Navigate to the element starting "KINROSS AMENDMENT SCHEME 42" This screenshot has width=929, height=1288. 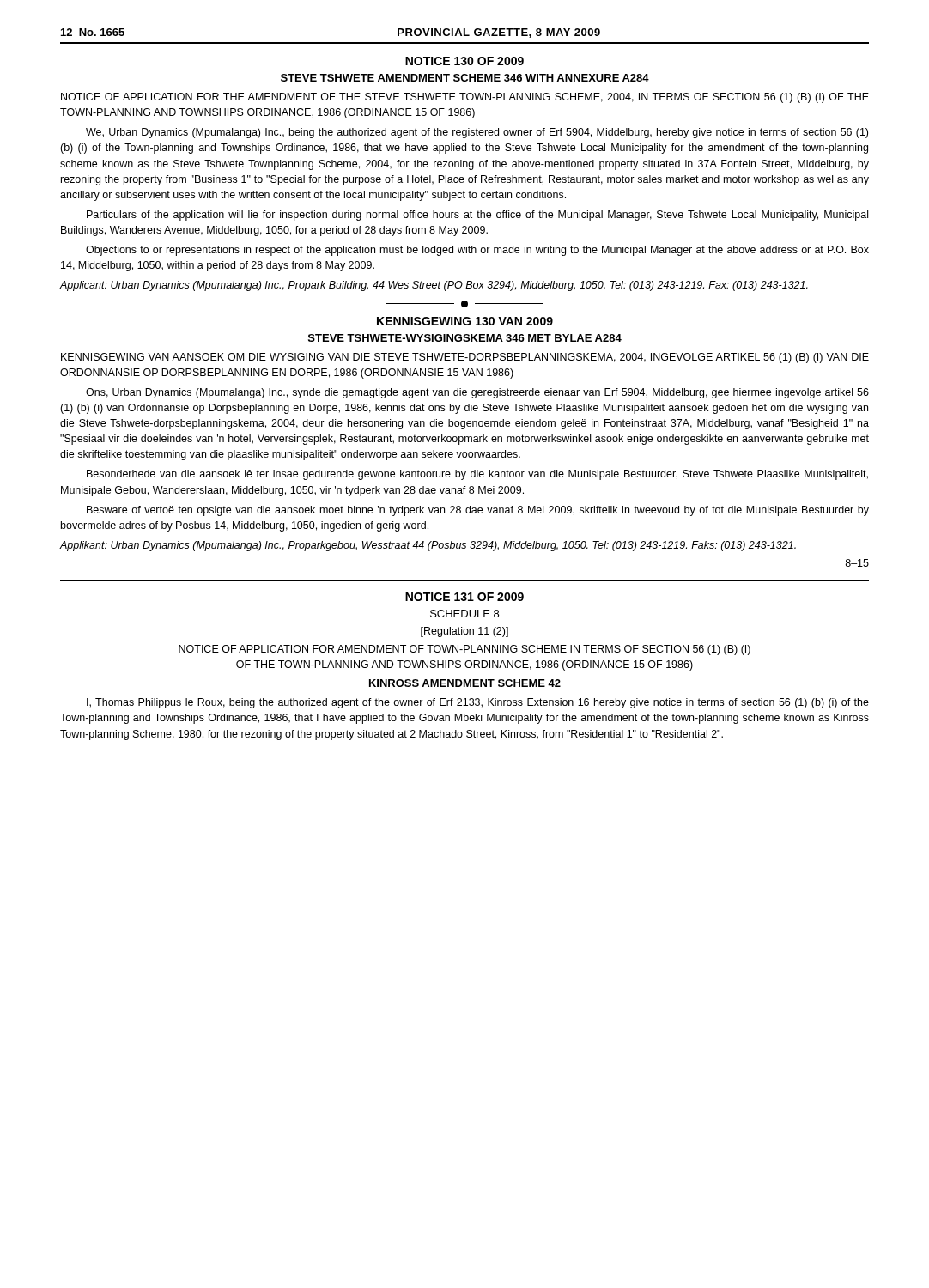coord(464,683)
